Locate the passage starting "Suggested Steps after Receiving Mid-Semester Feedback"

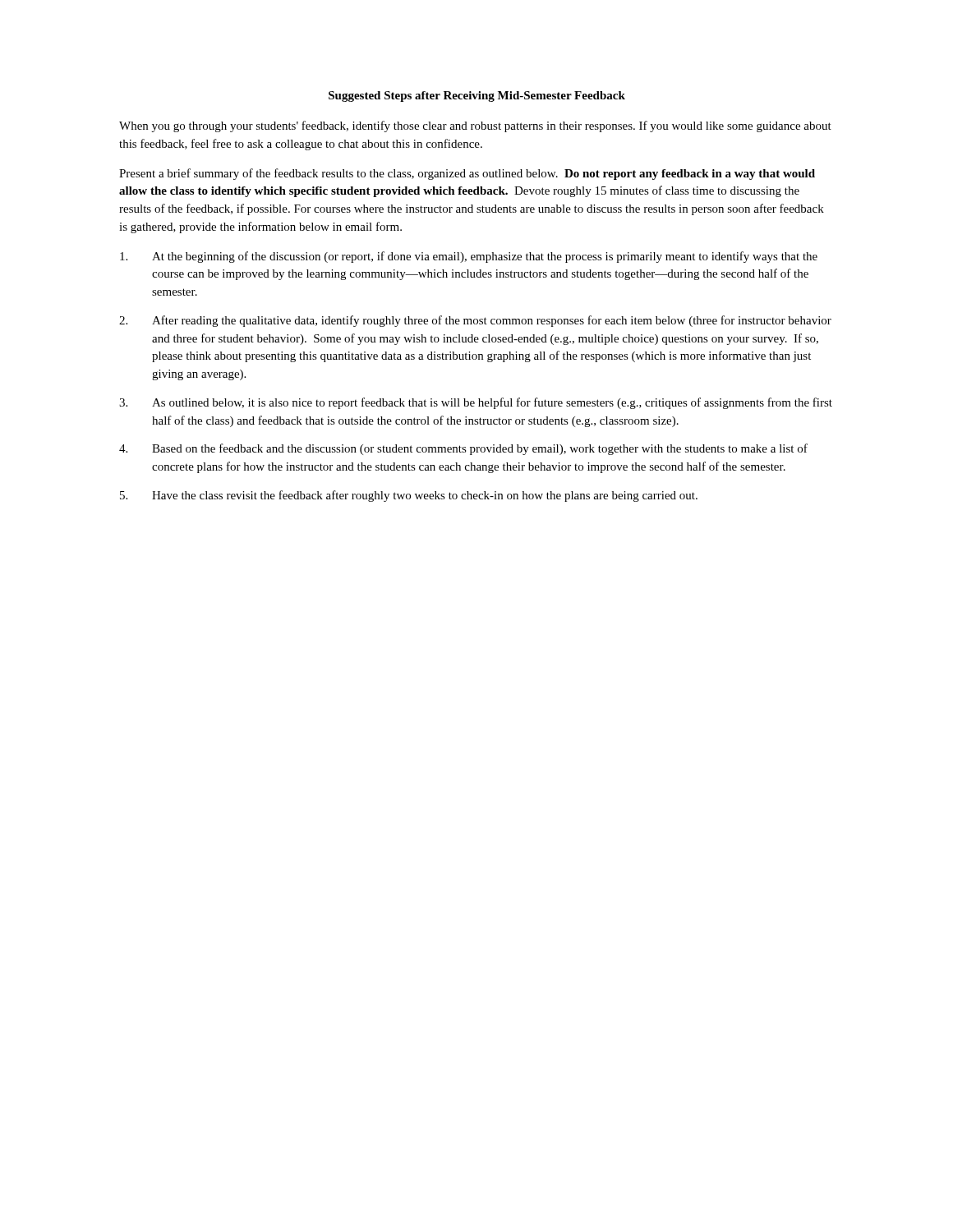click(x=476, y=95)
